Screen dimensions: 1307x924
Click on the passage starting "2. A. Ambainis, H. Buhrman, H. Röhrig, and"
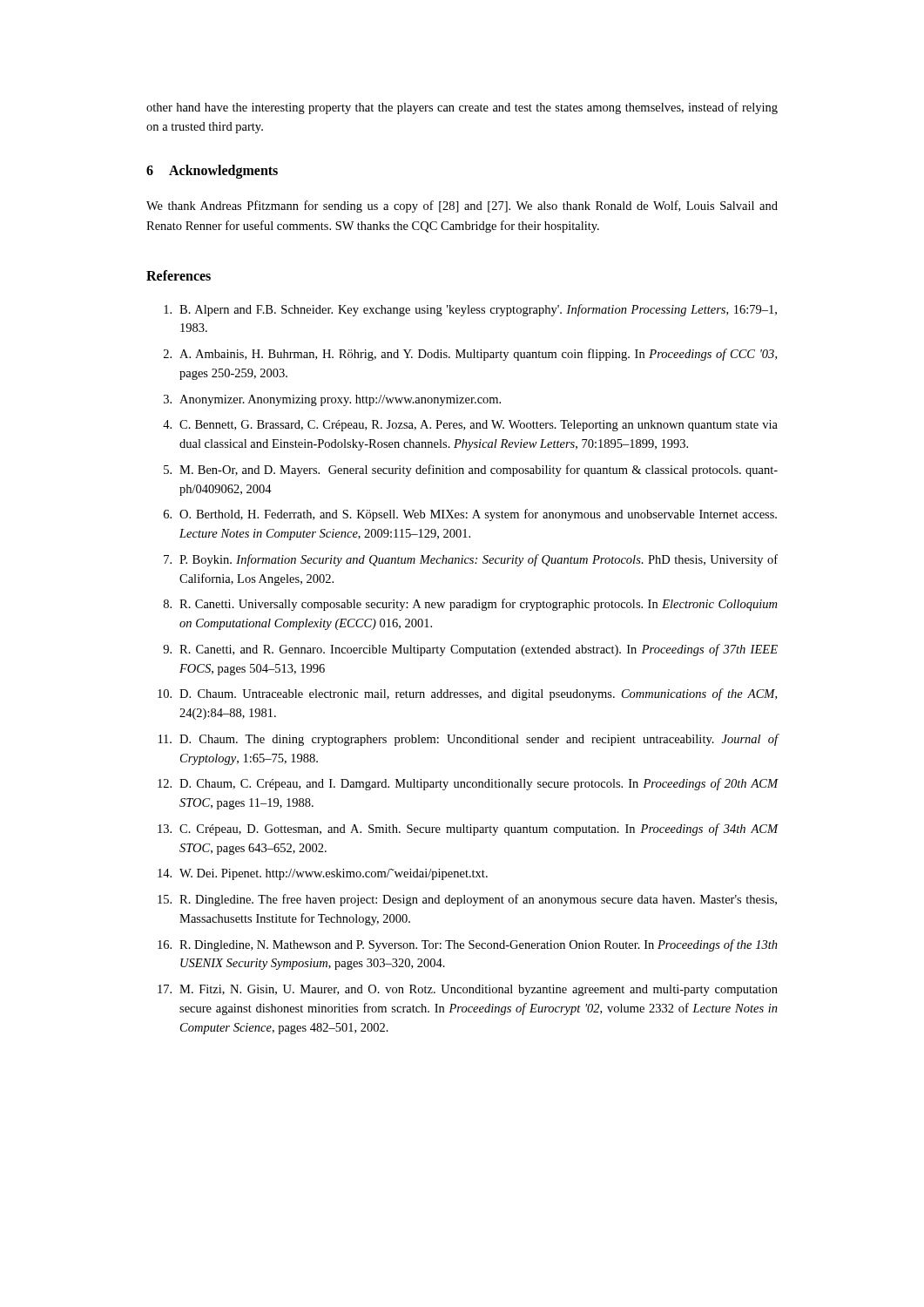(462, 364)
